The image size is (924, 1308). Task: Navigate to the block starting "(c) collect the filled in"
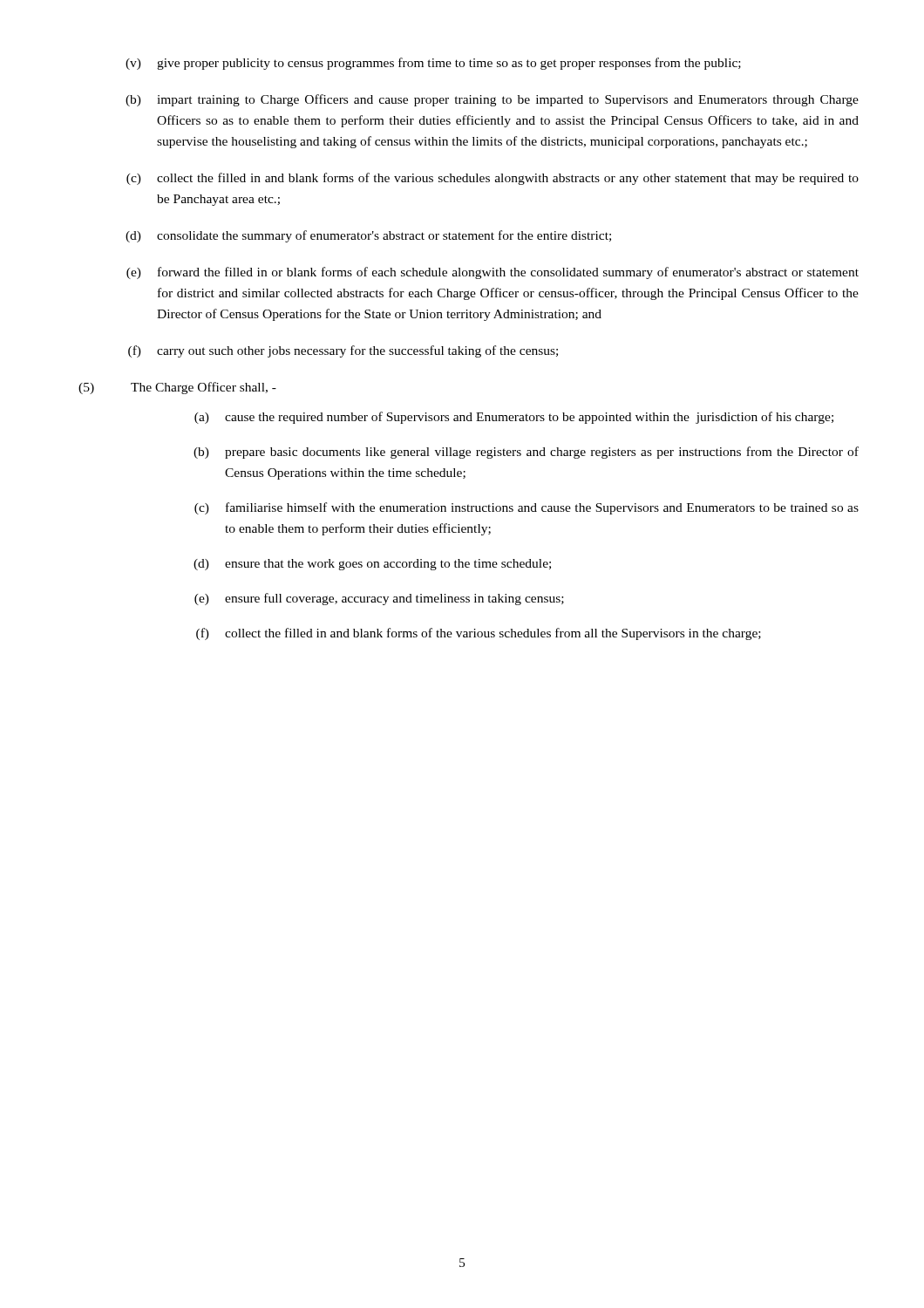[x=469, y=188]
